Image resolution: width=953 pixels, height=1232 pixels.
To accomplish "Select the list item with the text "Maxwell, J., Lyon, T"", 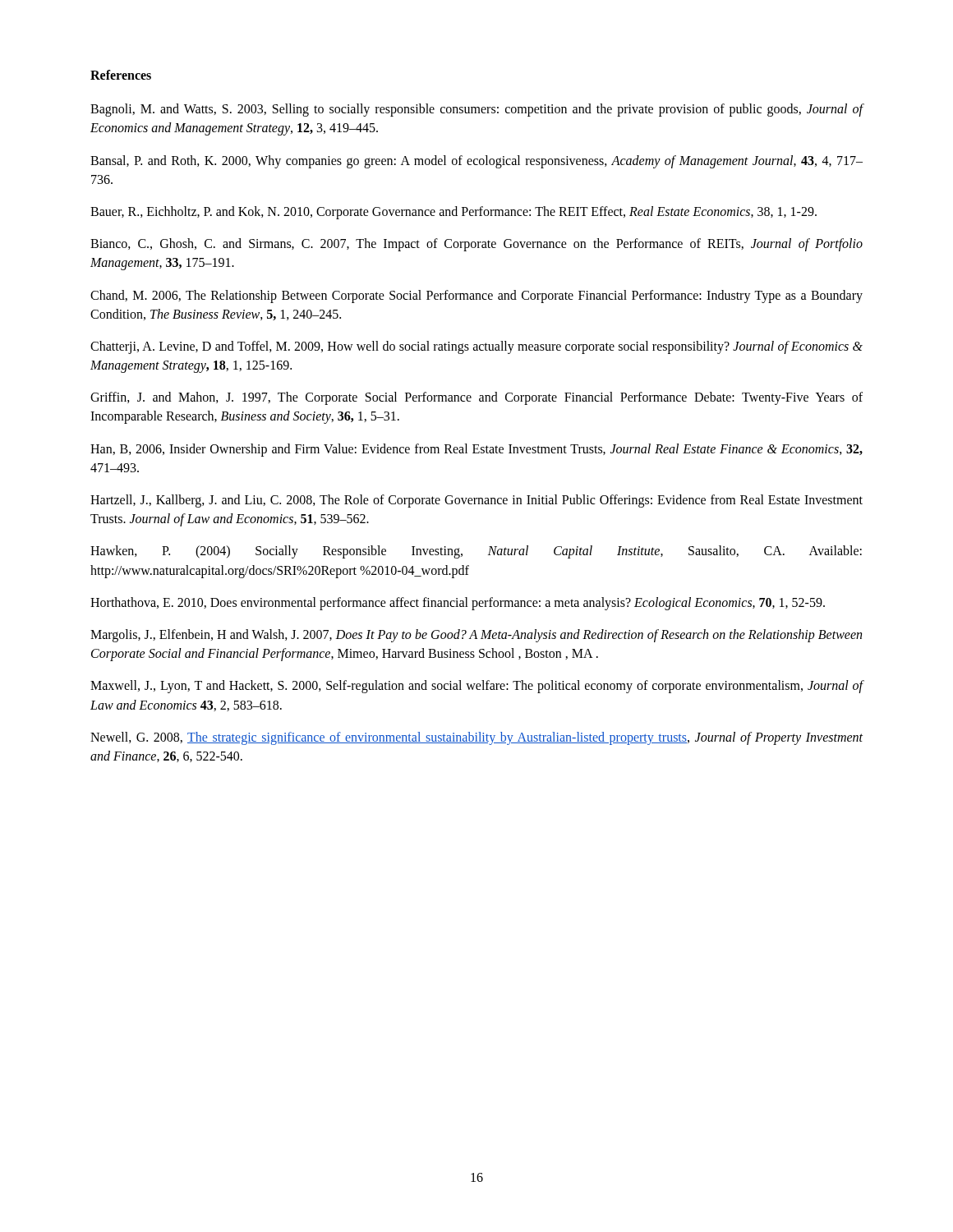I will [476, 695].
